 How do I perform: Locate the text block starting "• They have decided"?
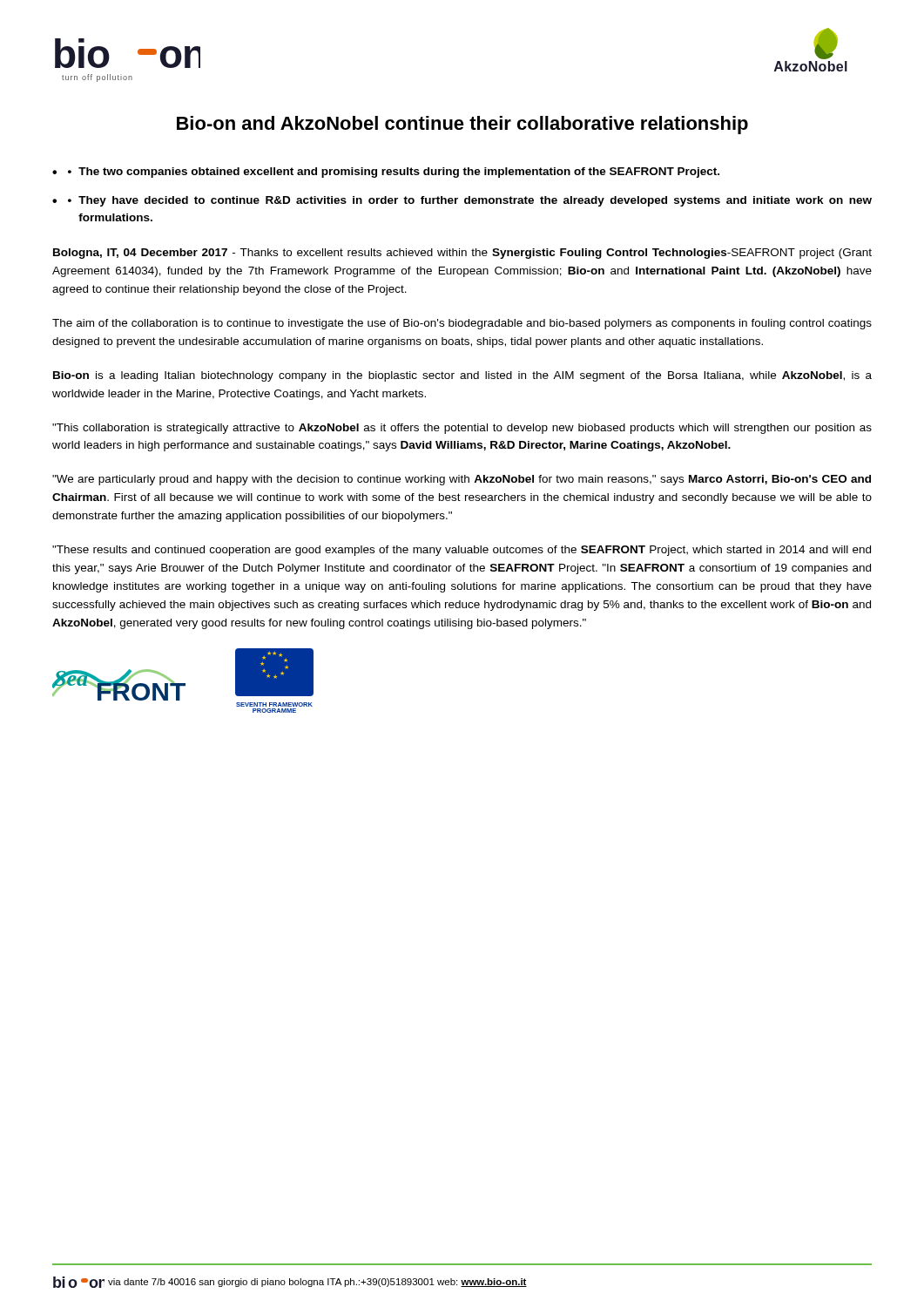(470, 209)
